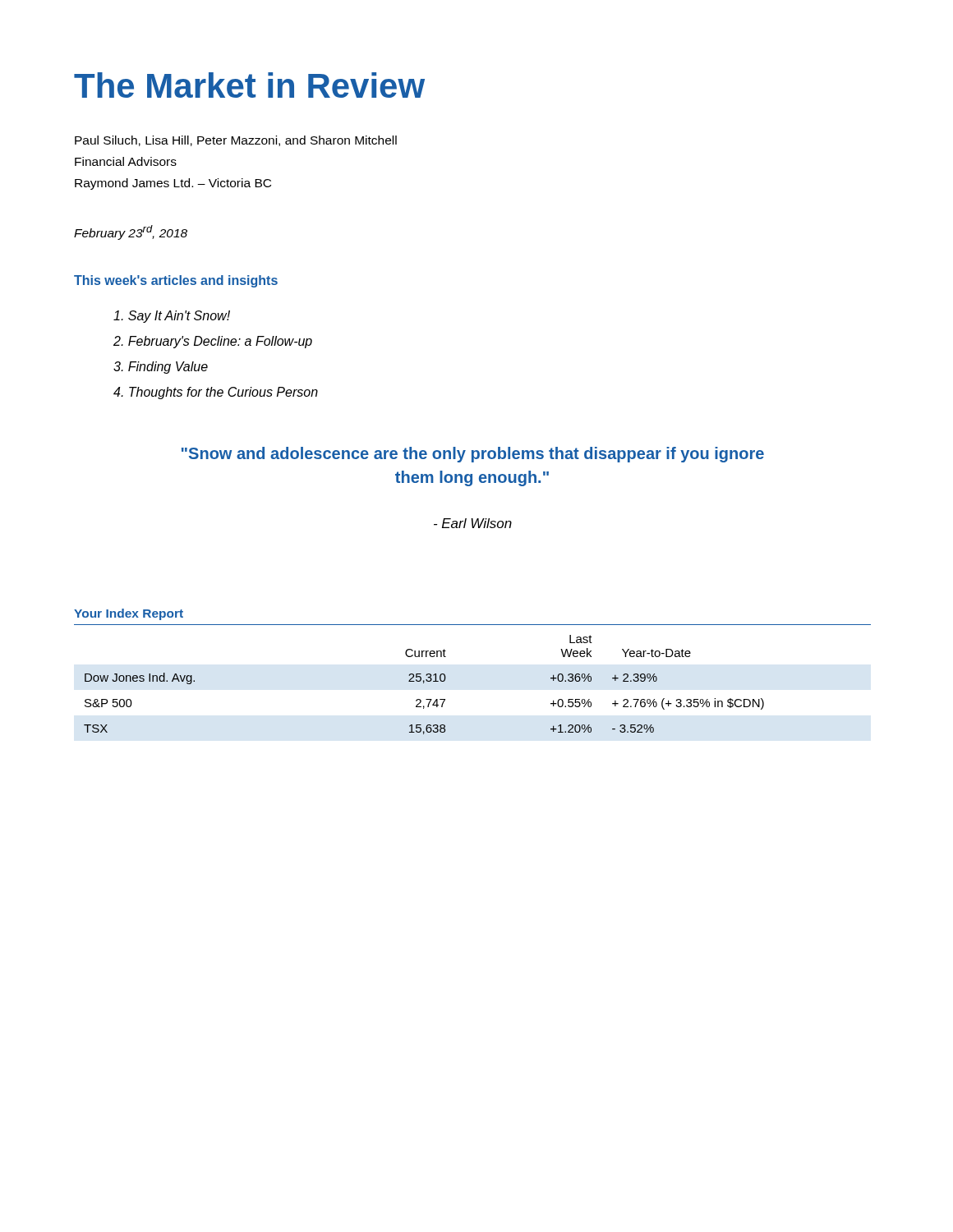The height and width of the screenshot is (1232, 953).
Task: Locate the list item with the text "3. Finding Value"
Action: pyautogui.click(x=161, y=368)
